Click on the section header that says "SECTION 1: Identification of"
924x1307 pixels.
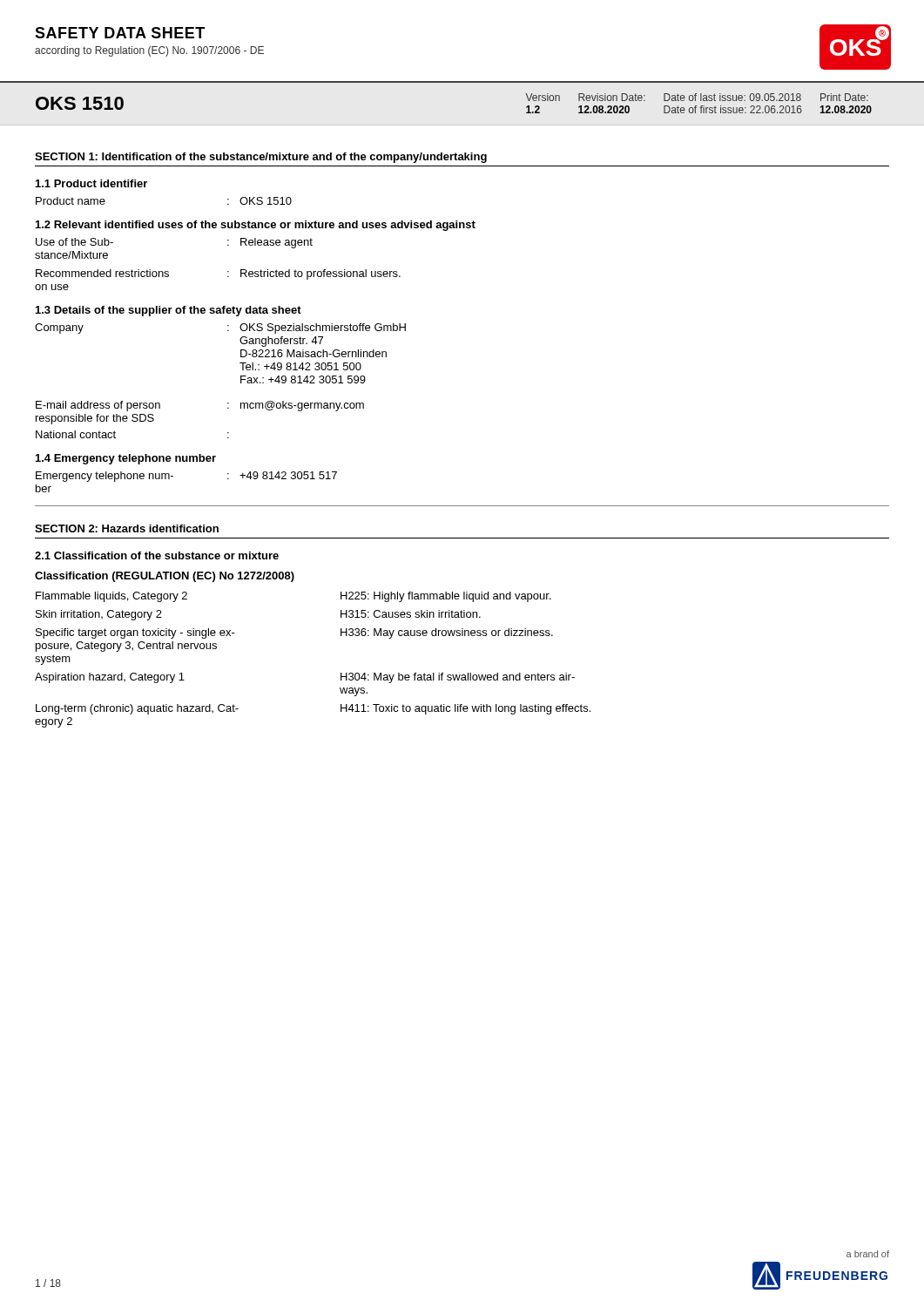point(261,156)
